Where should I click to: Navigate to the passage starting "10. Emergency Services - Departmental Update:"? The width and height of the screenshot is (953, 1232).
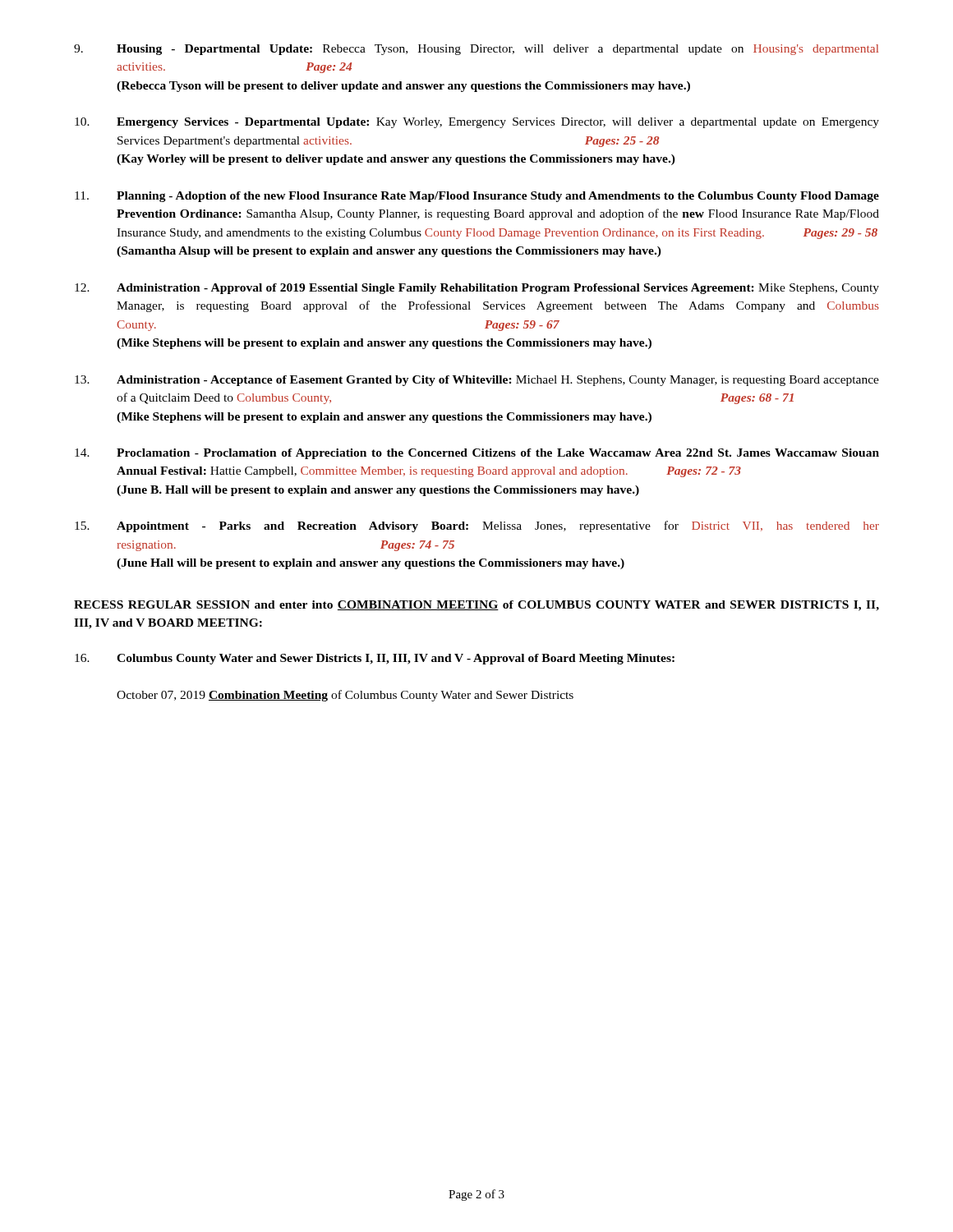(477, 123)
